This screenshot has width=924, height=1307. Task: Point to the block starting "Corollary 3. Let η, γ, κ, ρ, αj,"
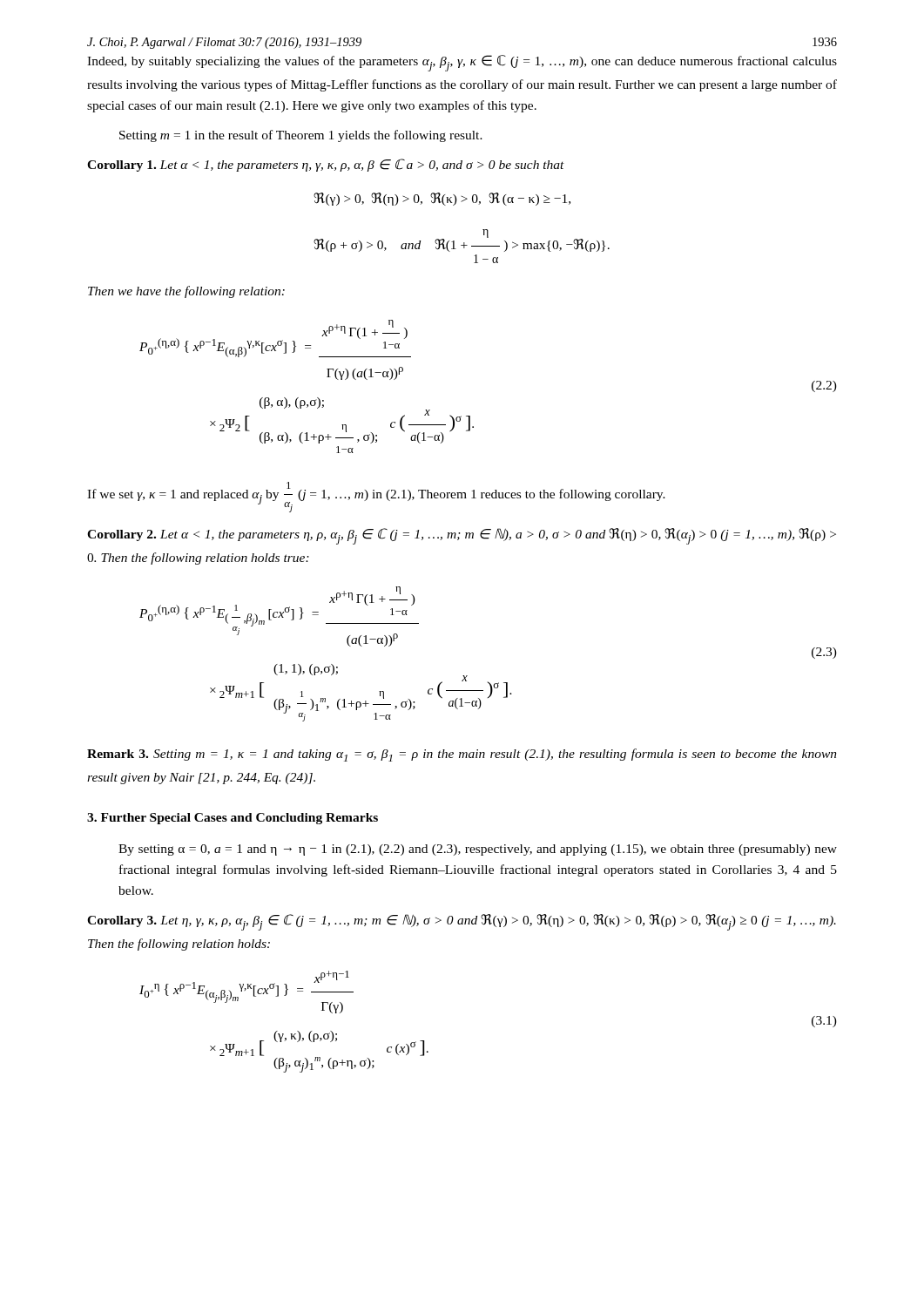pos(462,932)
